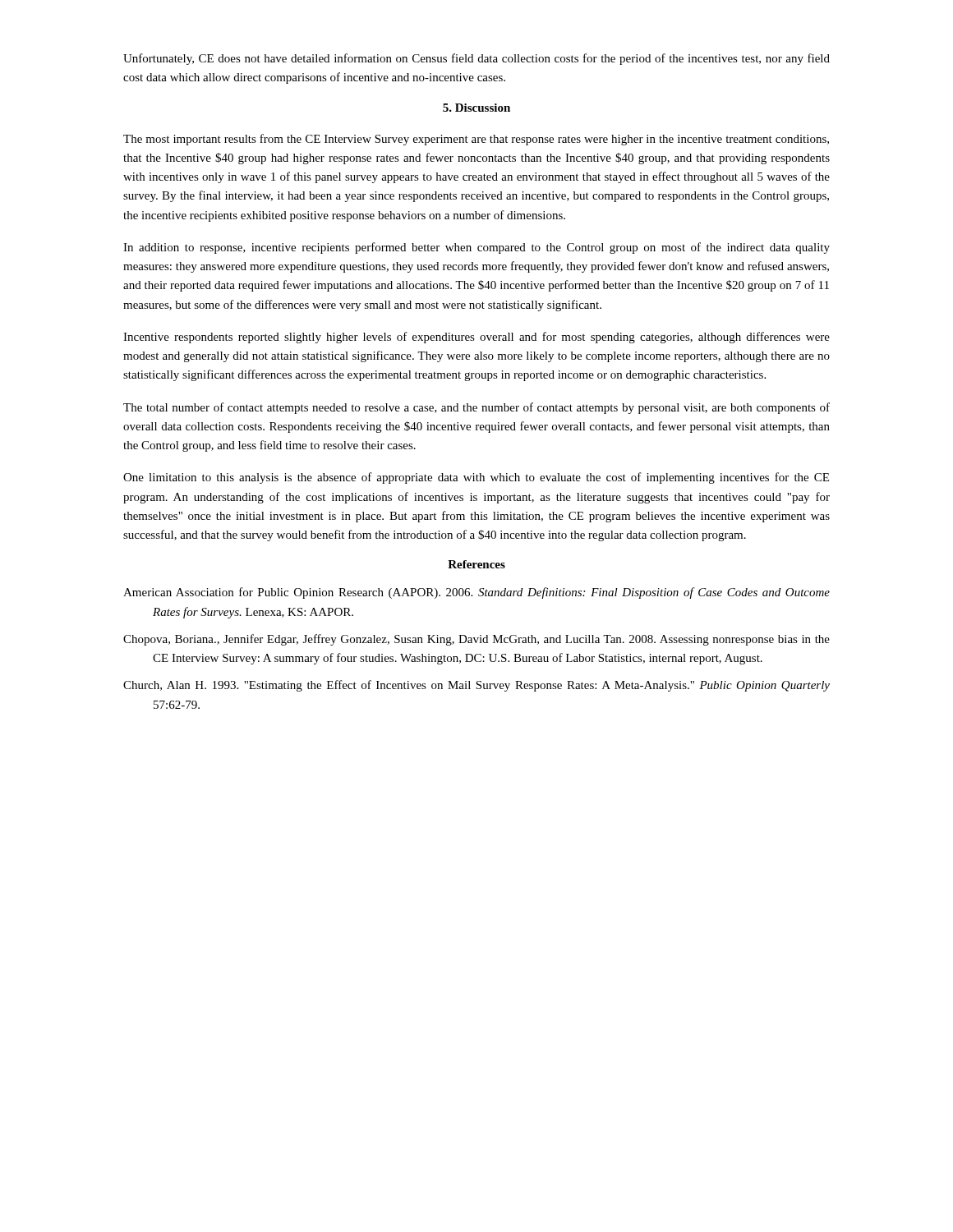The width and height of the screenshot is (953, 1232).
Task: Find the text block starting "Church, Alan H. 1993. "Estimating"
Action: tap(476, 695)
